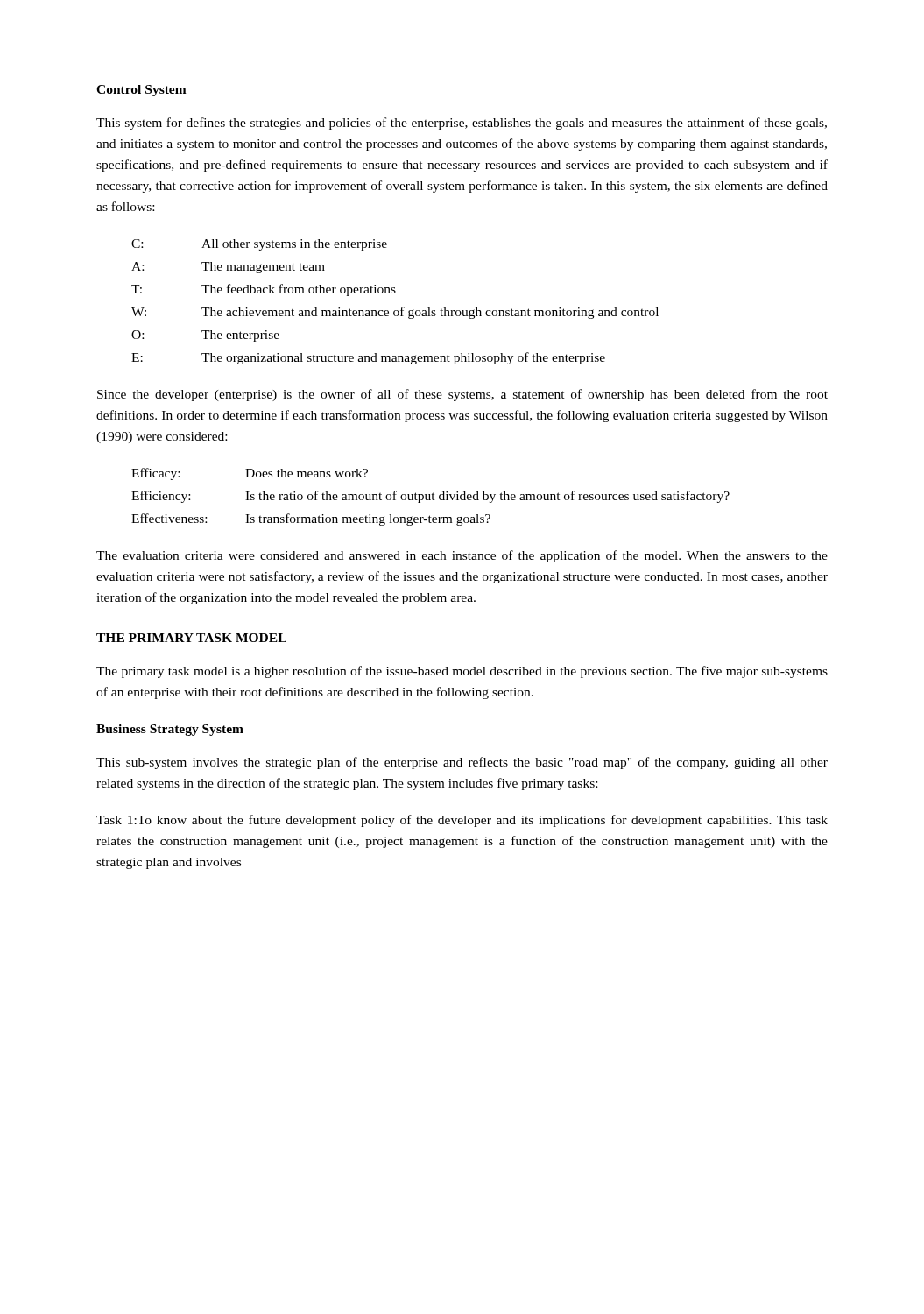
Task: Select the text block that says "Task 1:To know about the future development"
Action: [462, 841]
